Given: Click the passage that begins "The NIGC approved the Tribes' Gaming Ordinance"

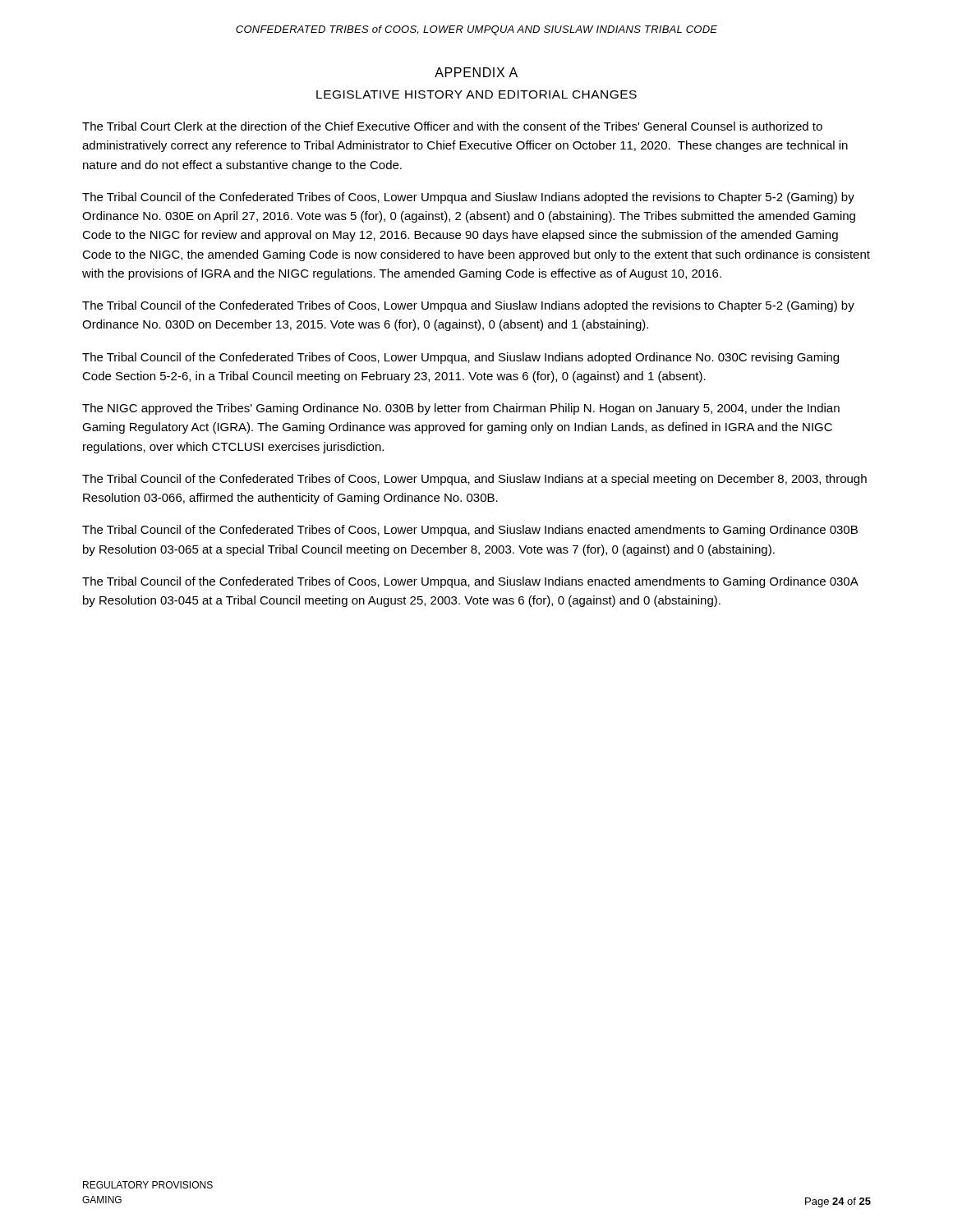Looking at the screenshot, I should pyautogui.click(x=461, y=427).
